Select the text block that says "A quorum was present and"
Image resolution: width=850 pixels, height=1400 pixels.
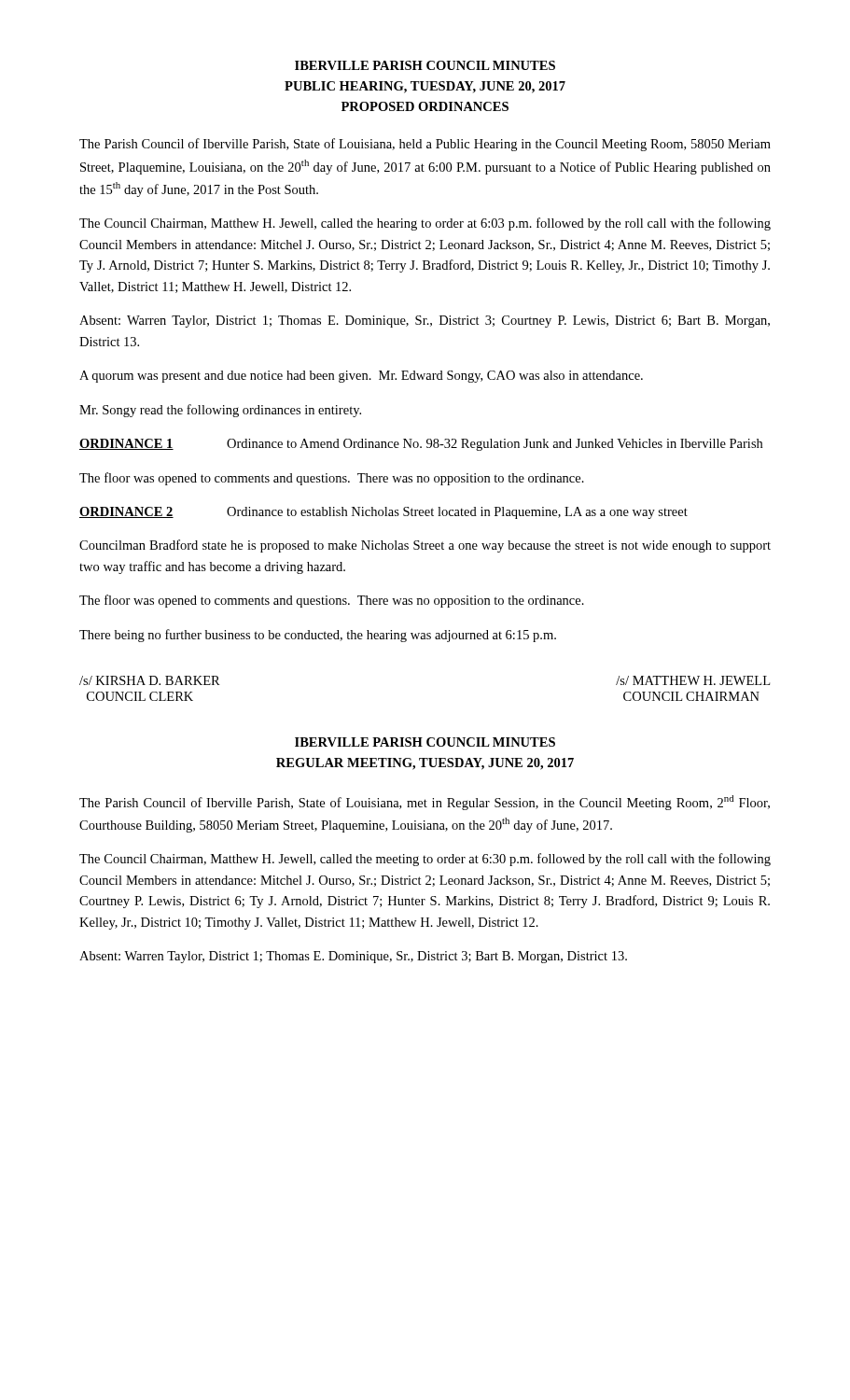(361, 375)
